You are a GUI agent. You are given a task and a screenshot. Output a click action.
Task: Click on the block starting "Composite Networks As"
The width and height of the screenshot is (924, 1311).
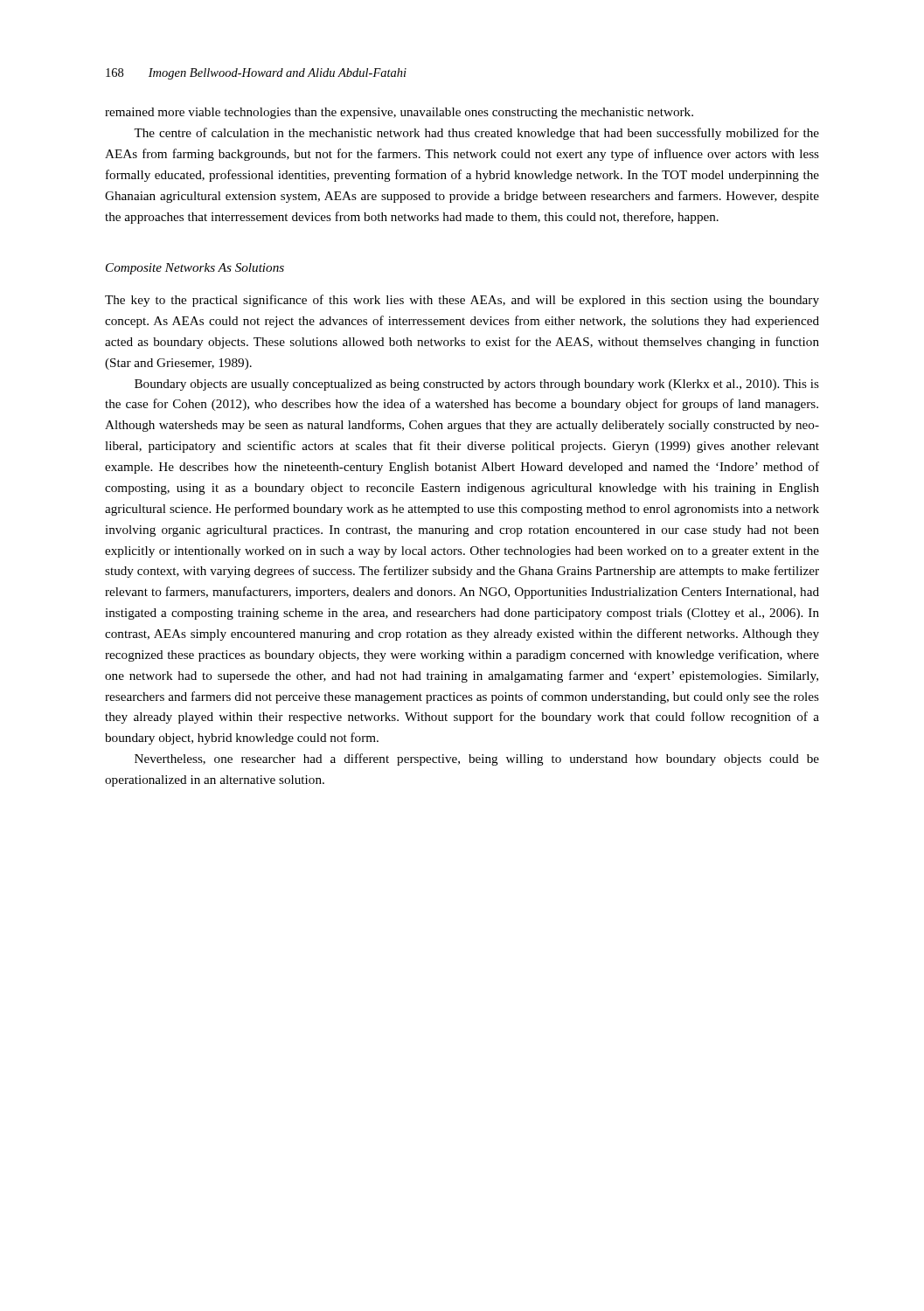[195, 267]
